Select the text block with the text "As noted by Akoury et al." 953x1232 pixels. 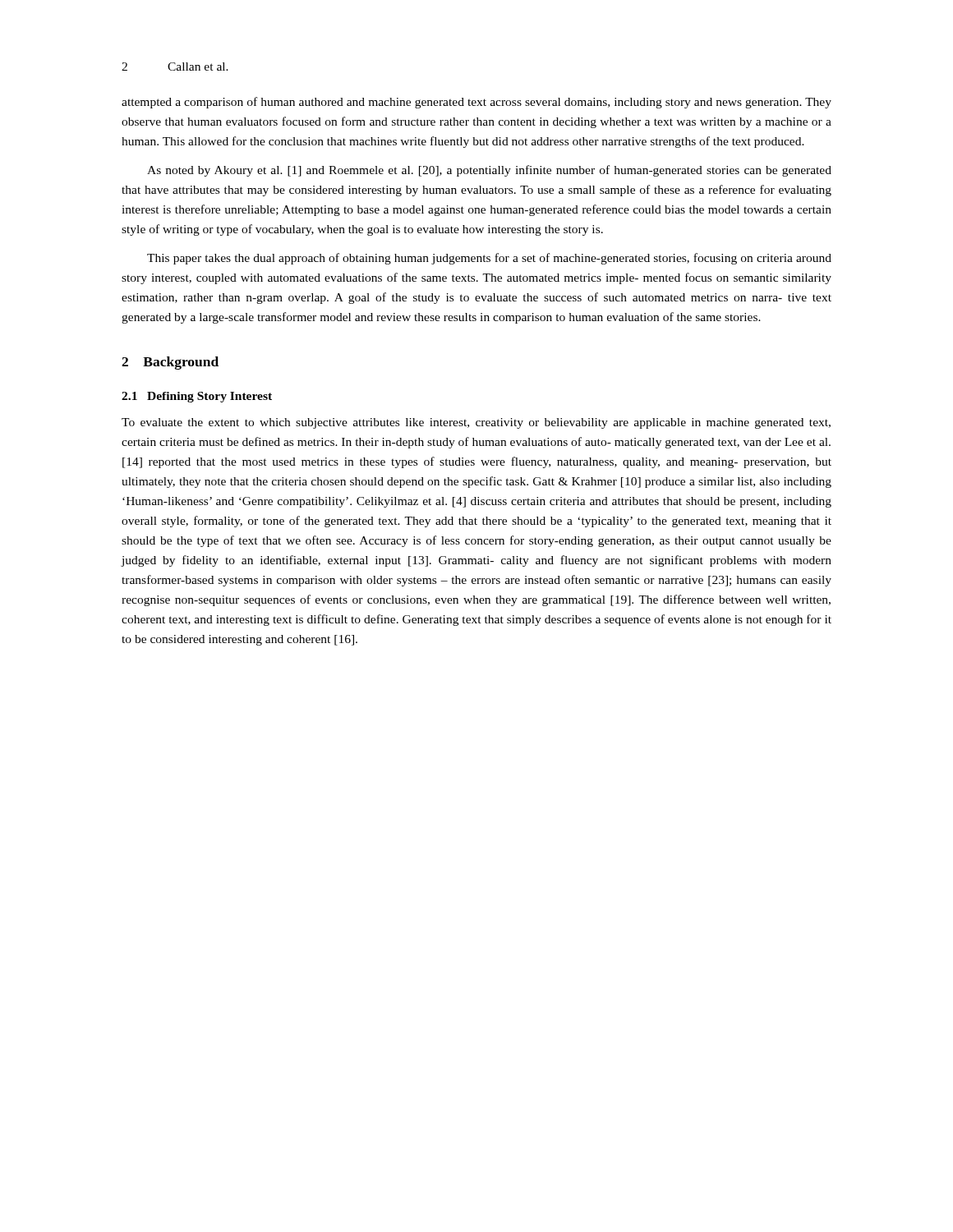click(x=476, y=200)
